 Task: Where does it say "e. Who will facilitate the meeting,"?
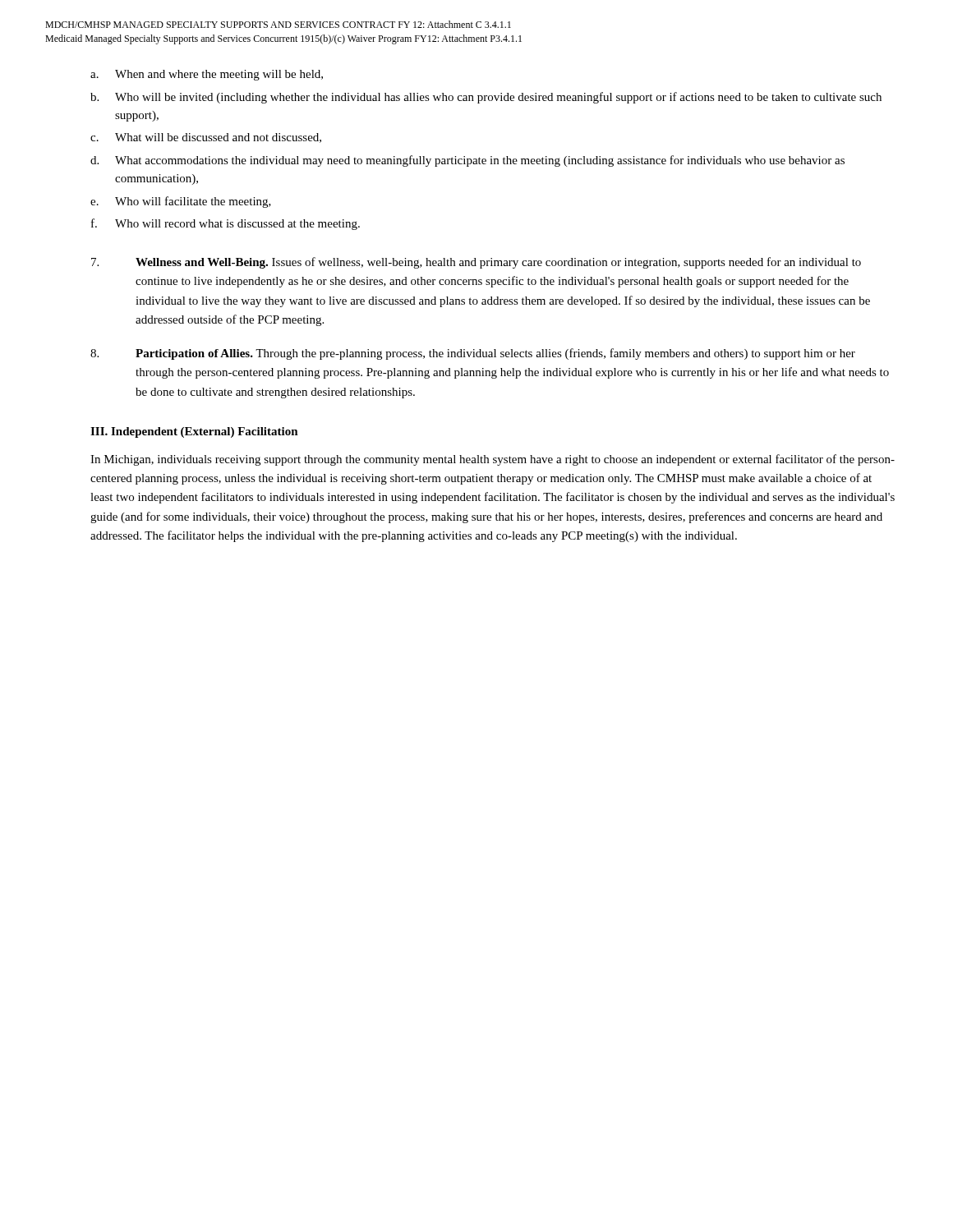tap(181, 202)
